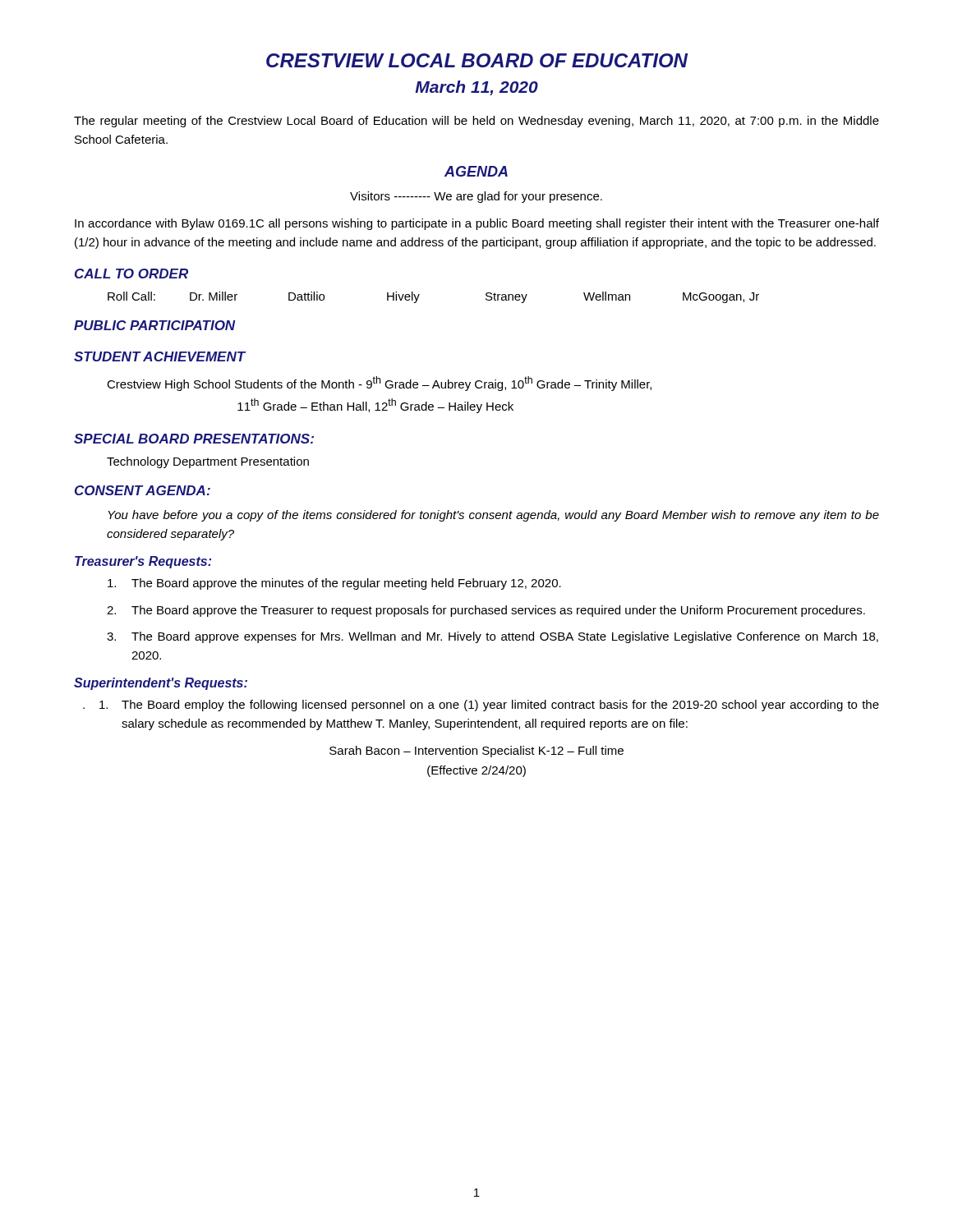This screenshot has height=1232, width=953.
Task: Point to the block beginning ". 1. The Board employ the"
Action: (x=481, y=714)
